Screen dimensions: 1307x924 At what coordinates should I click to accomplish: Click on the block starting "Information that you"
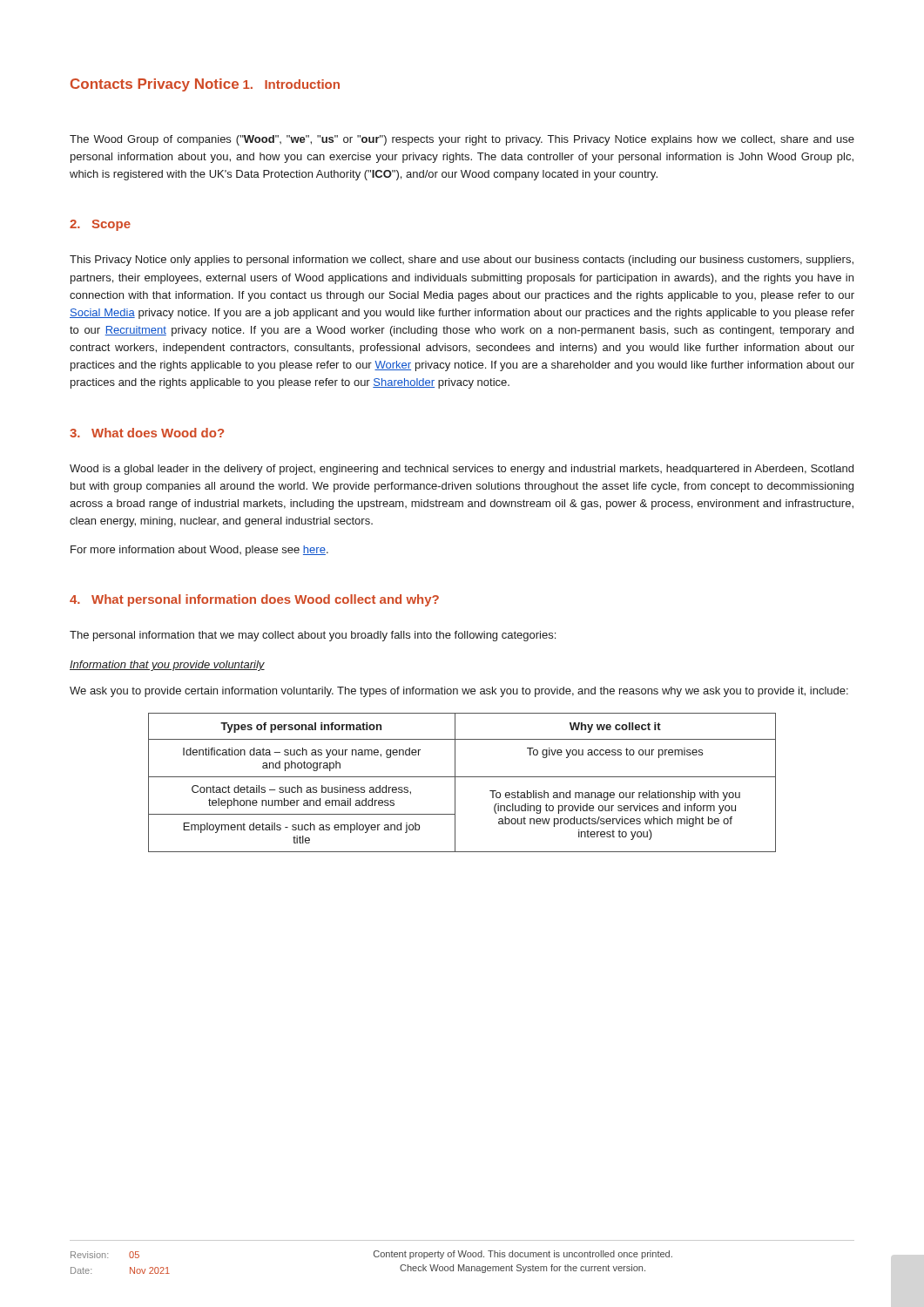(167, 666)
